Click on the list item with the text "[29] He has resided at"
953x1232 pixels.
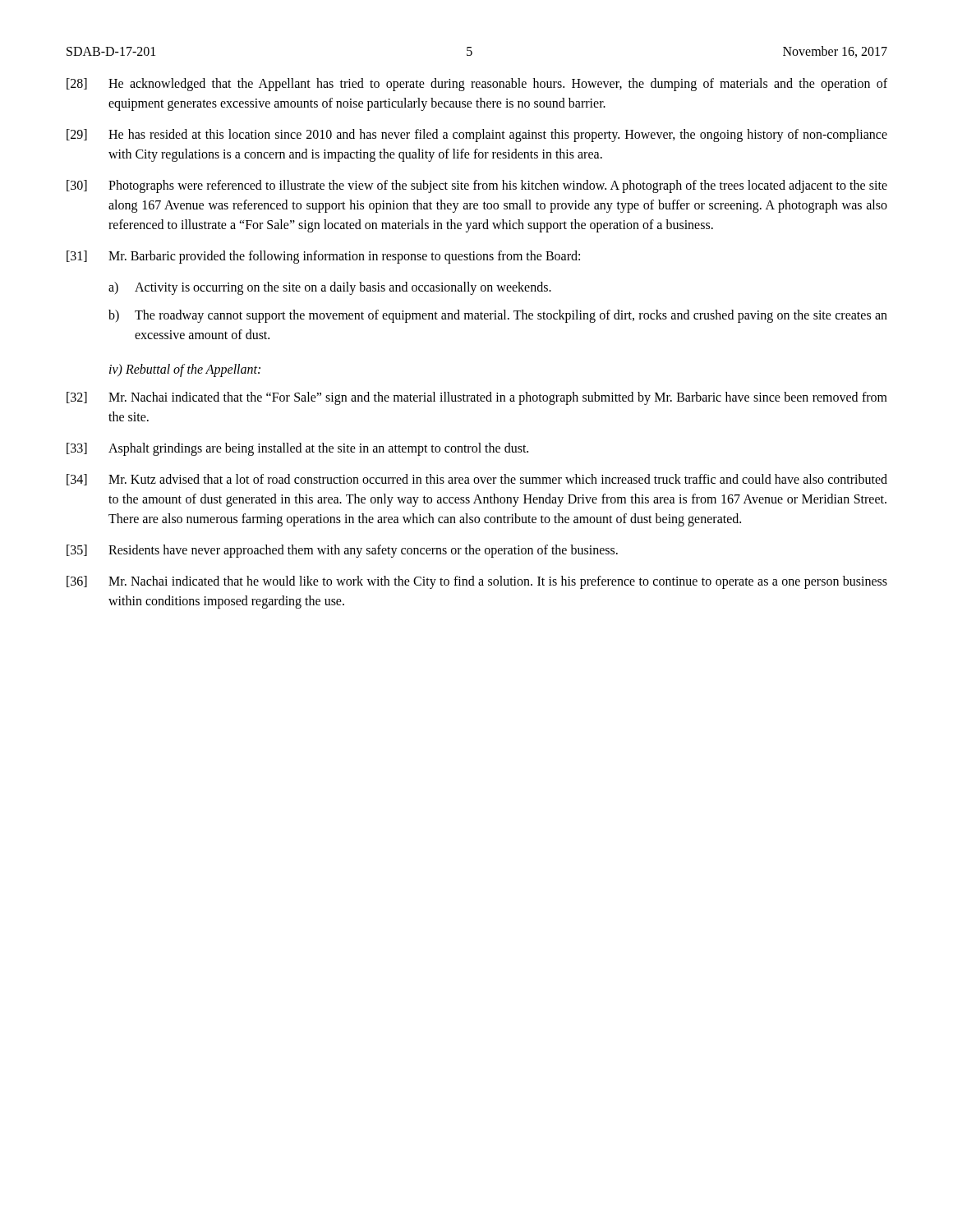(476, 145)
